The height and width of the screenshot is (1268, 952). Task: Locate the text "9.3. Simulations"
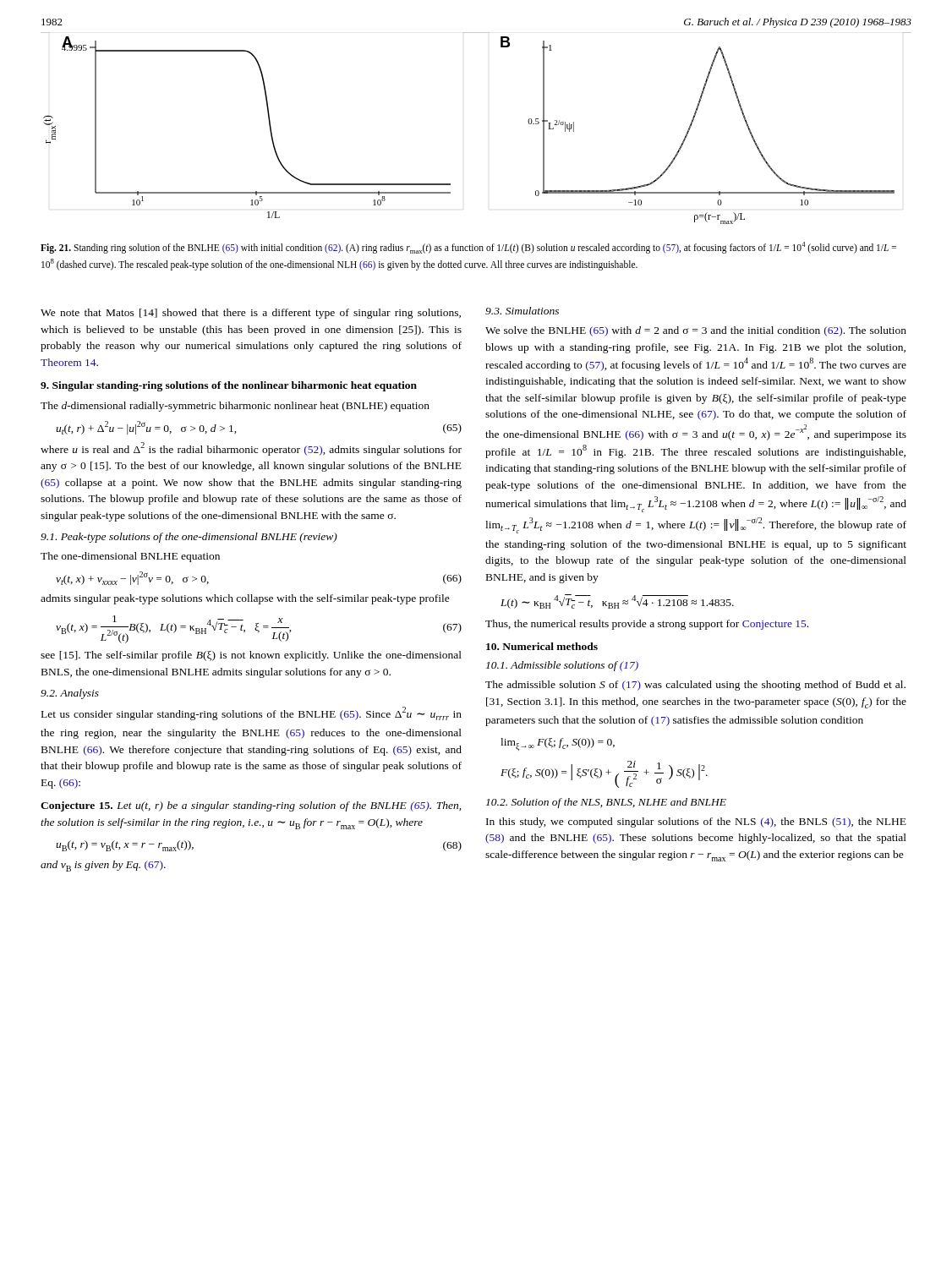pyautogui.click(x=522, y=311)
